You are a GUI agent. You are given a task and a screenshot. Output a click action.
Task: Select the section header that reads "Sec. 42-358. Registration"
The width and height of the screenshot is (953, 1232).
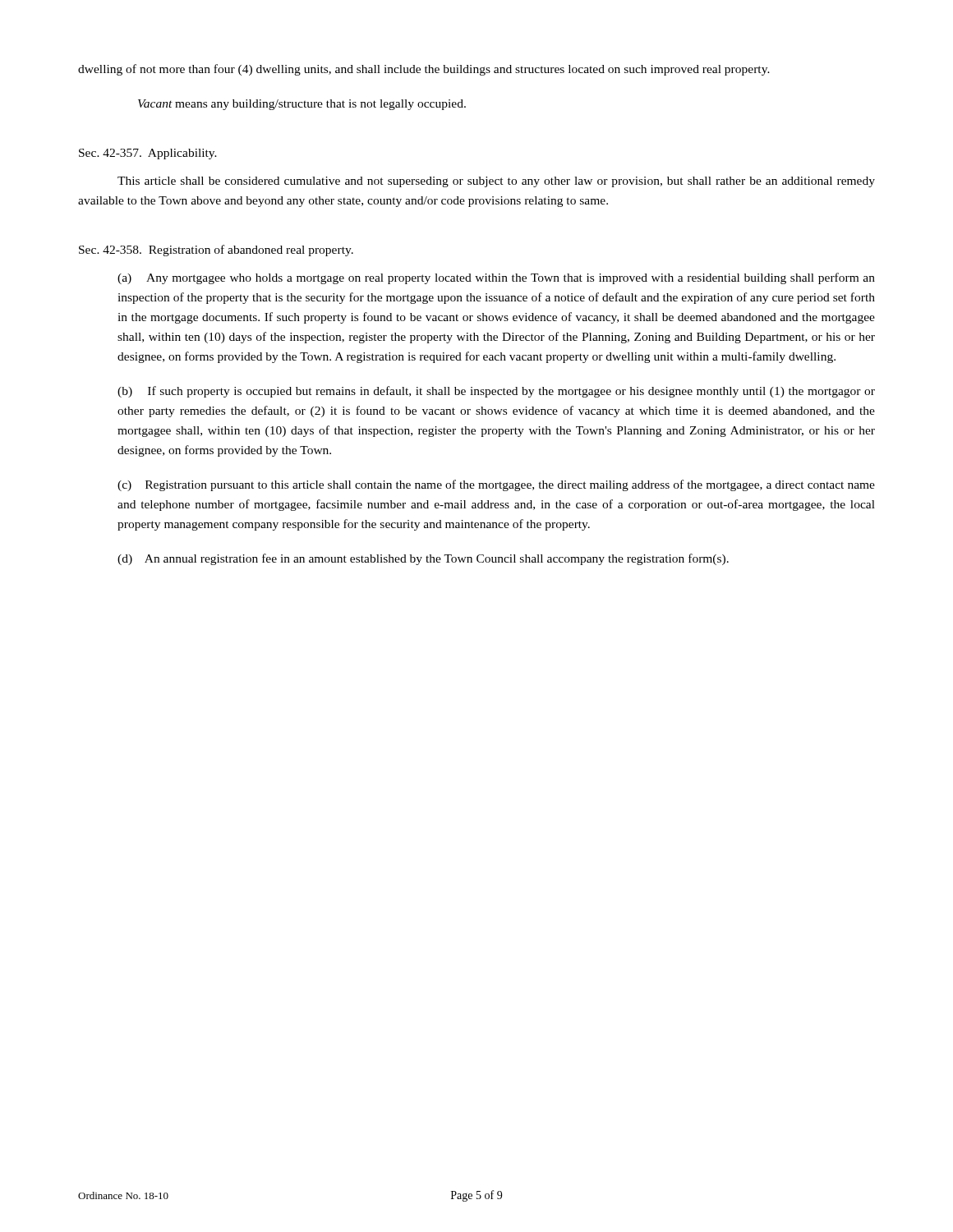click(216, 249)
